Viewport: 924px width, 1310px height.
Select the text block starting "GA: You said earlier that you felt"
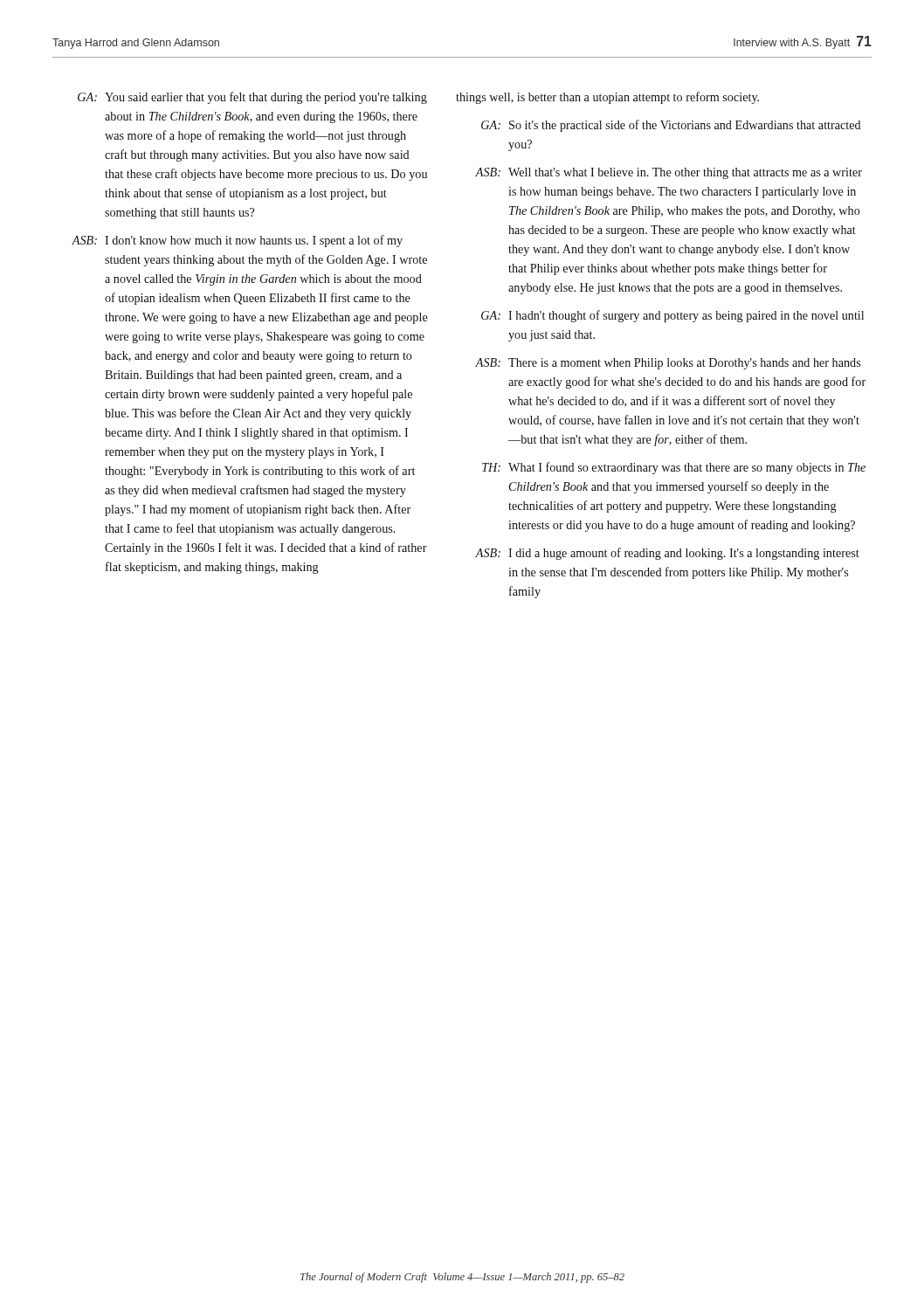(240, 155)
